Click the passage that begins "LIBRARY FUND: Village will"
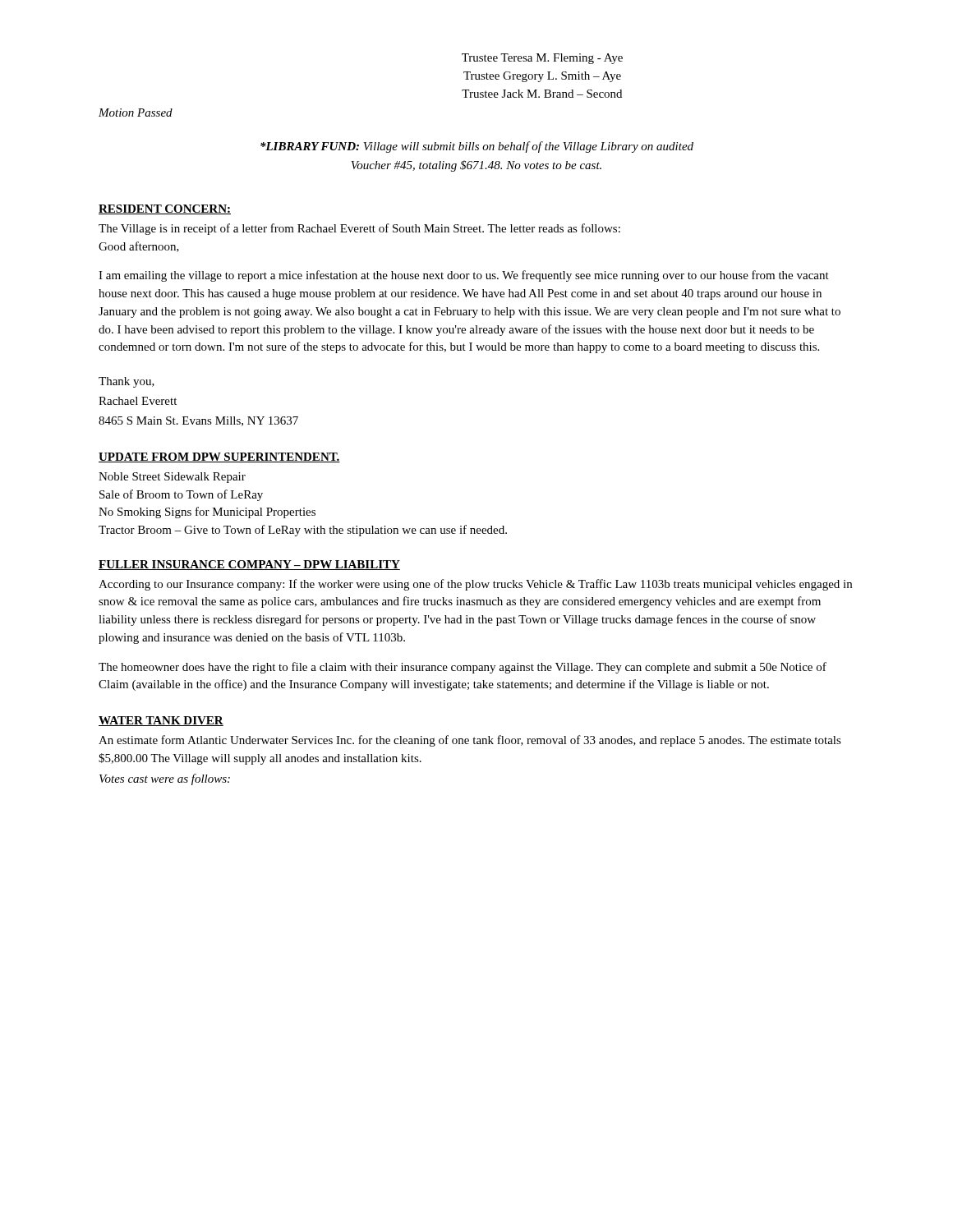 pos(476,155)
